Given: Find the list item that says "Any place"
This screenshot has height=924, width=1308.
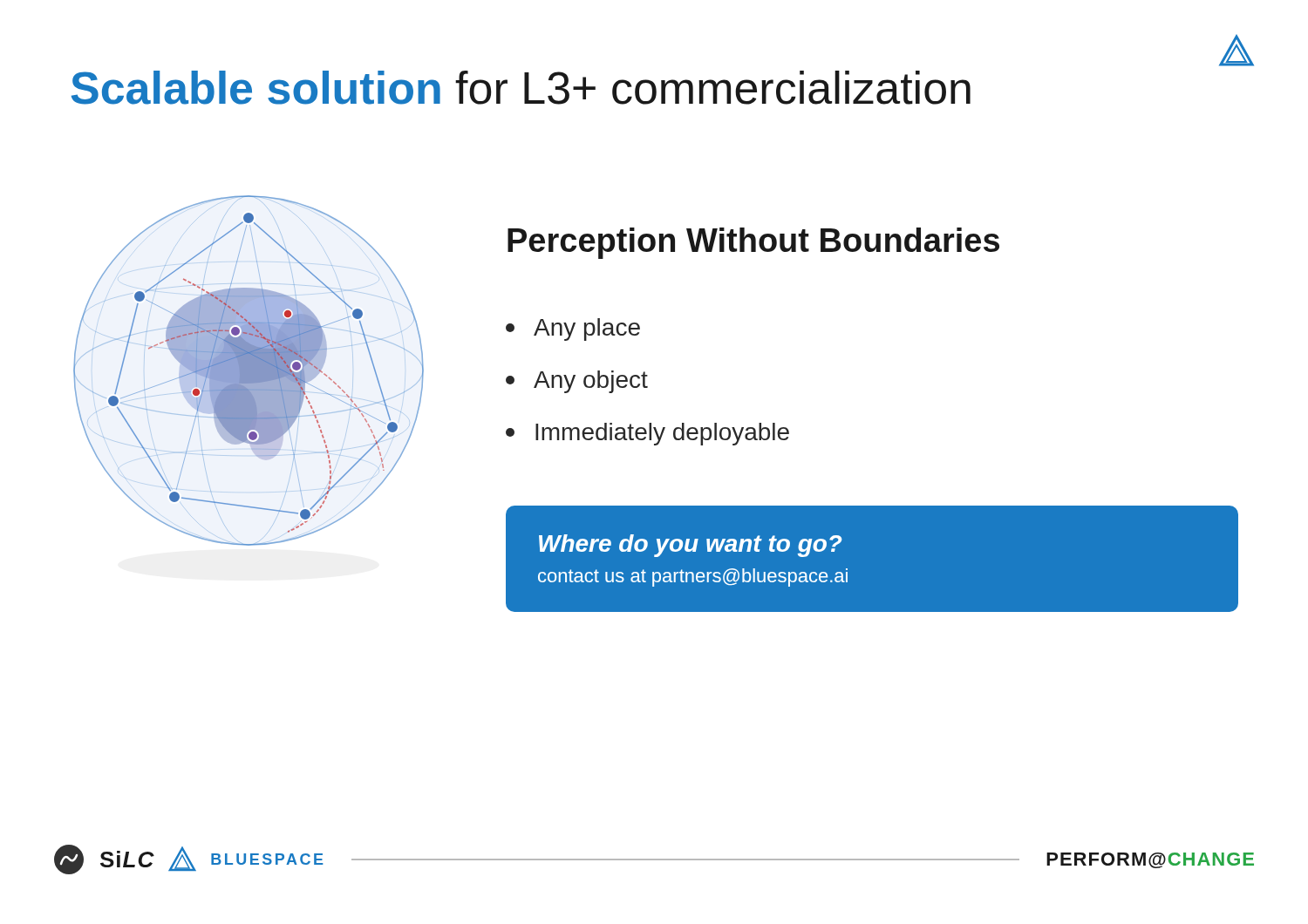Looking at the screenshot, I should click(573, 327).
